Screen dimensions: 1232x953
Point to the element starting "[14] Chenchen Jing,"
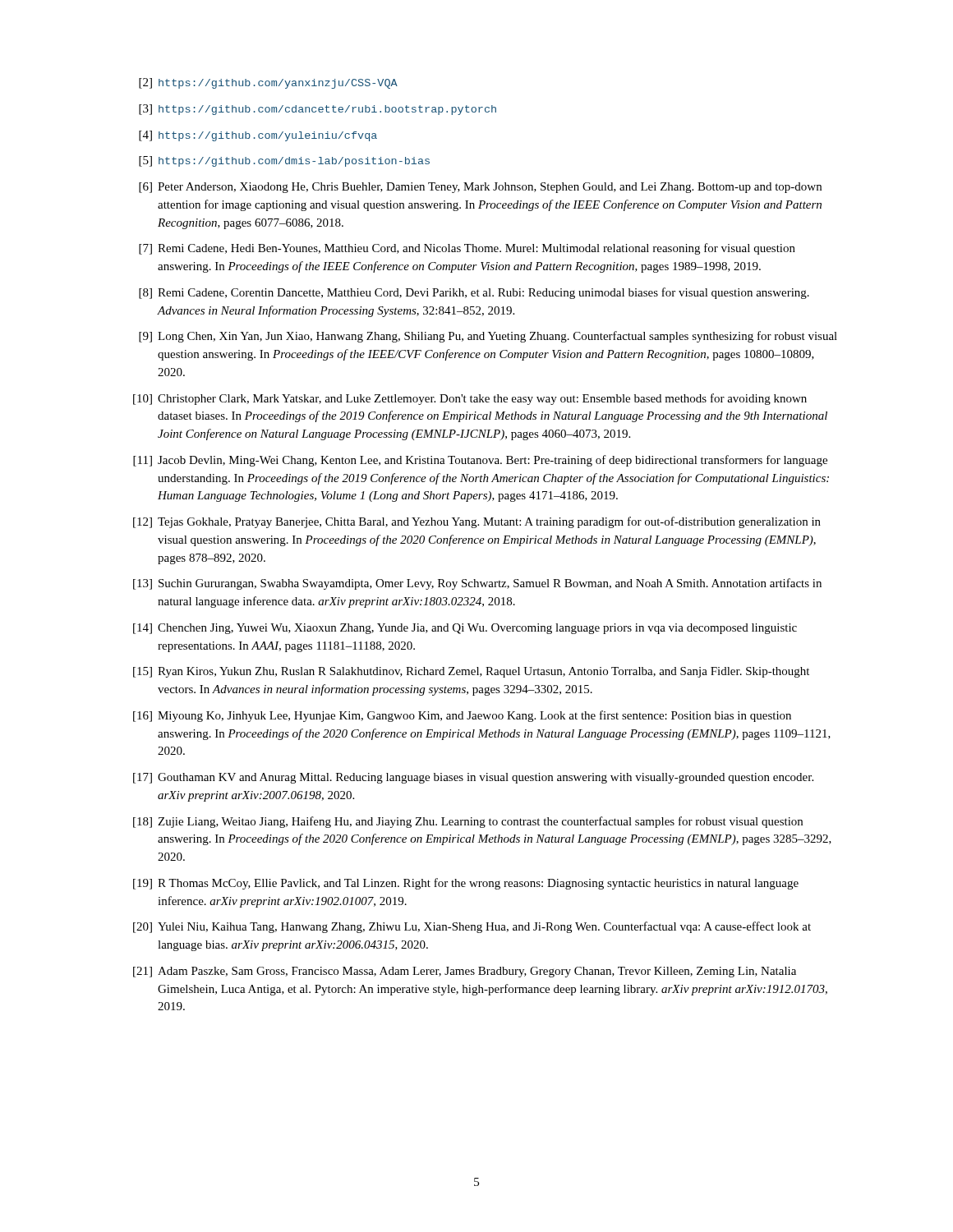pyautogui.click(x=476, y=637)
